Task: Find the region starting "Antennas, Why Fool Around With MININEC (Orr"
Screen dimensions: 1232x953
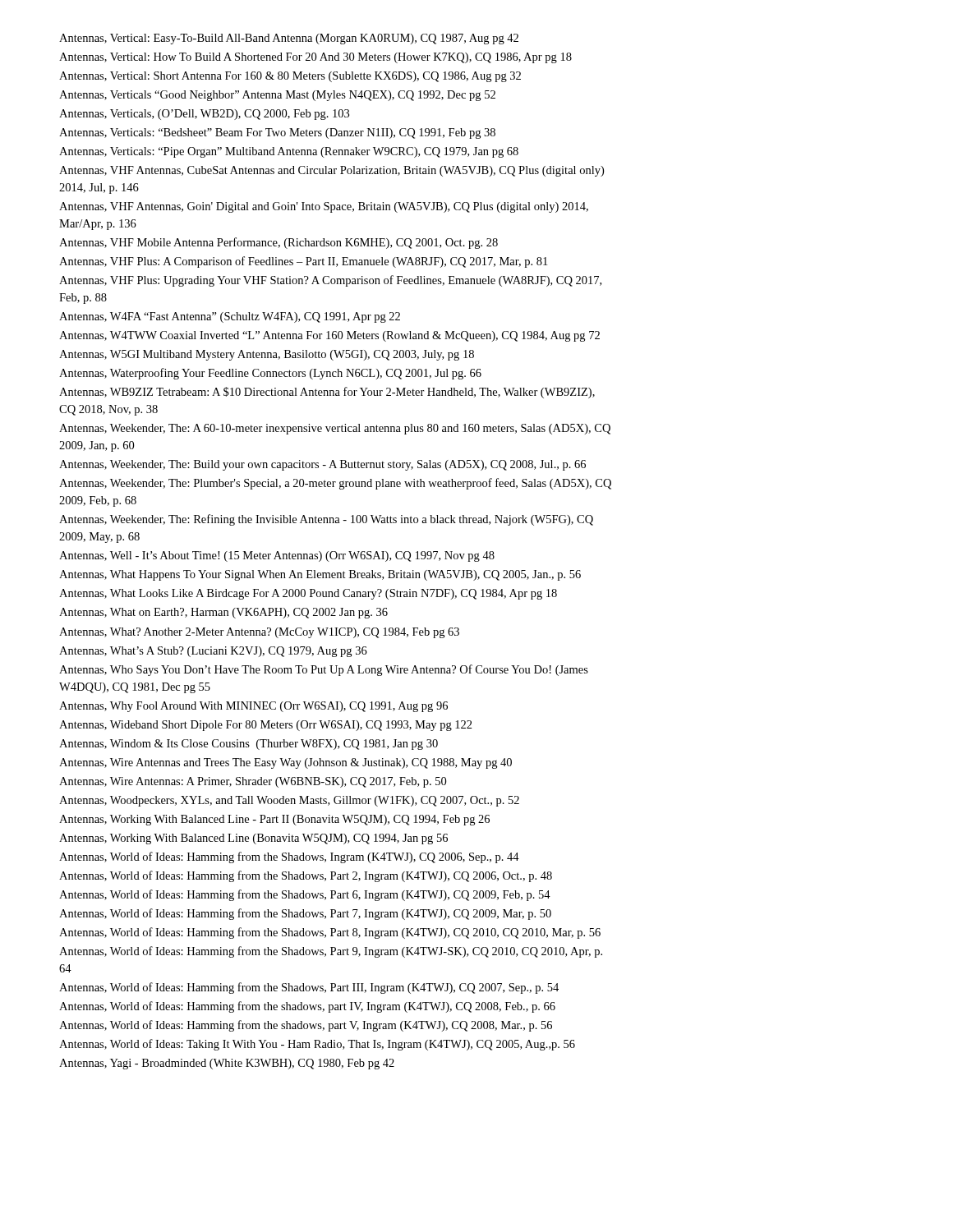Action: tap(254, 705)
